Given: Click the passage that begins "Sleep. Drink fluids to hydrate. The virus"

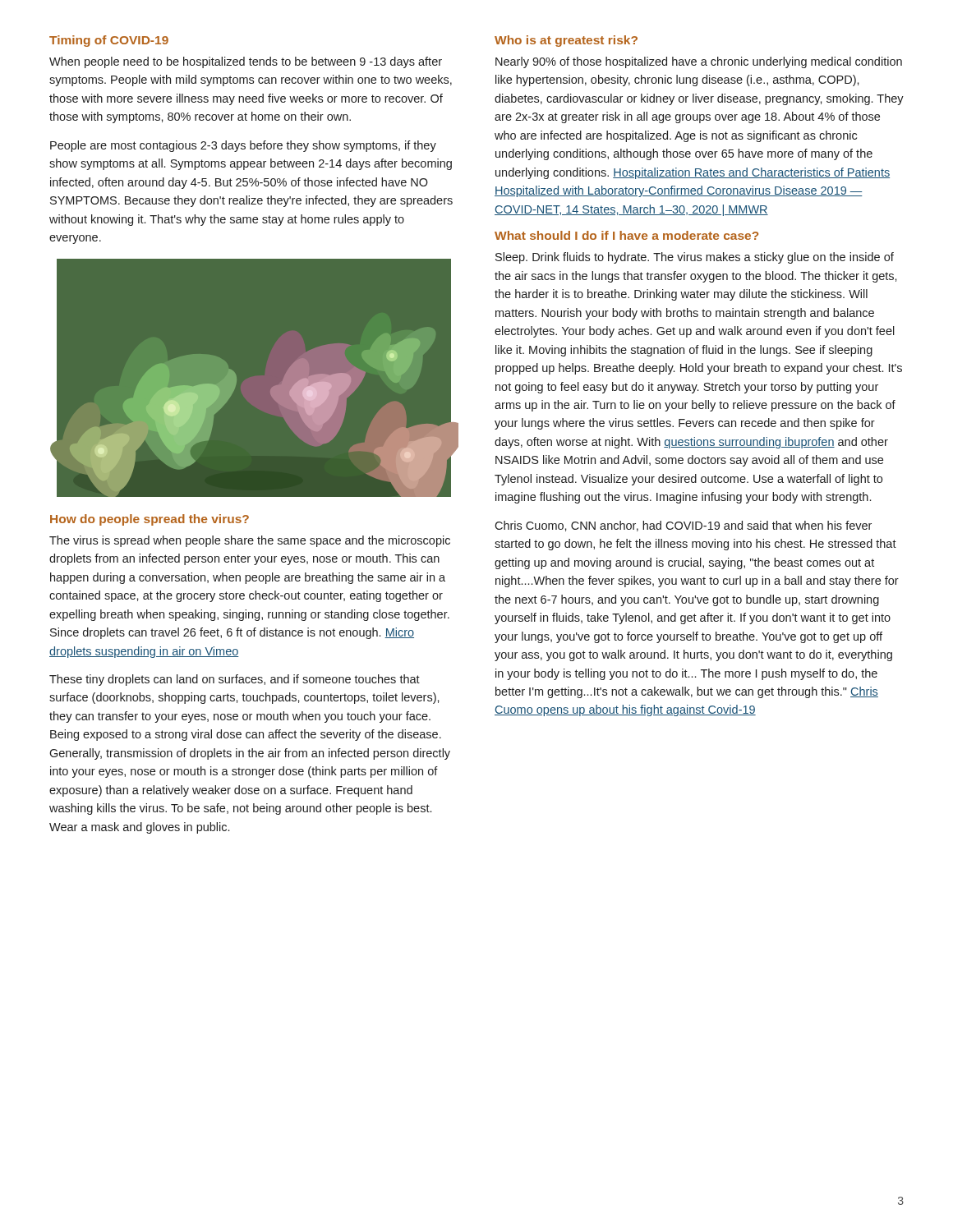Looking at the screenshot, I should point(699,377).
